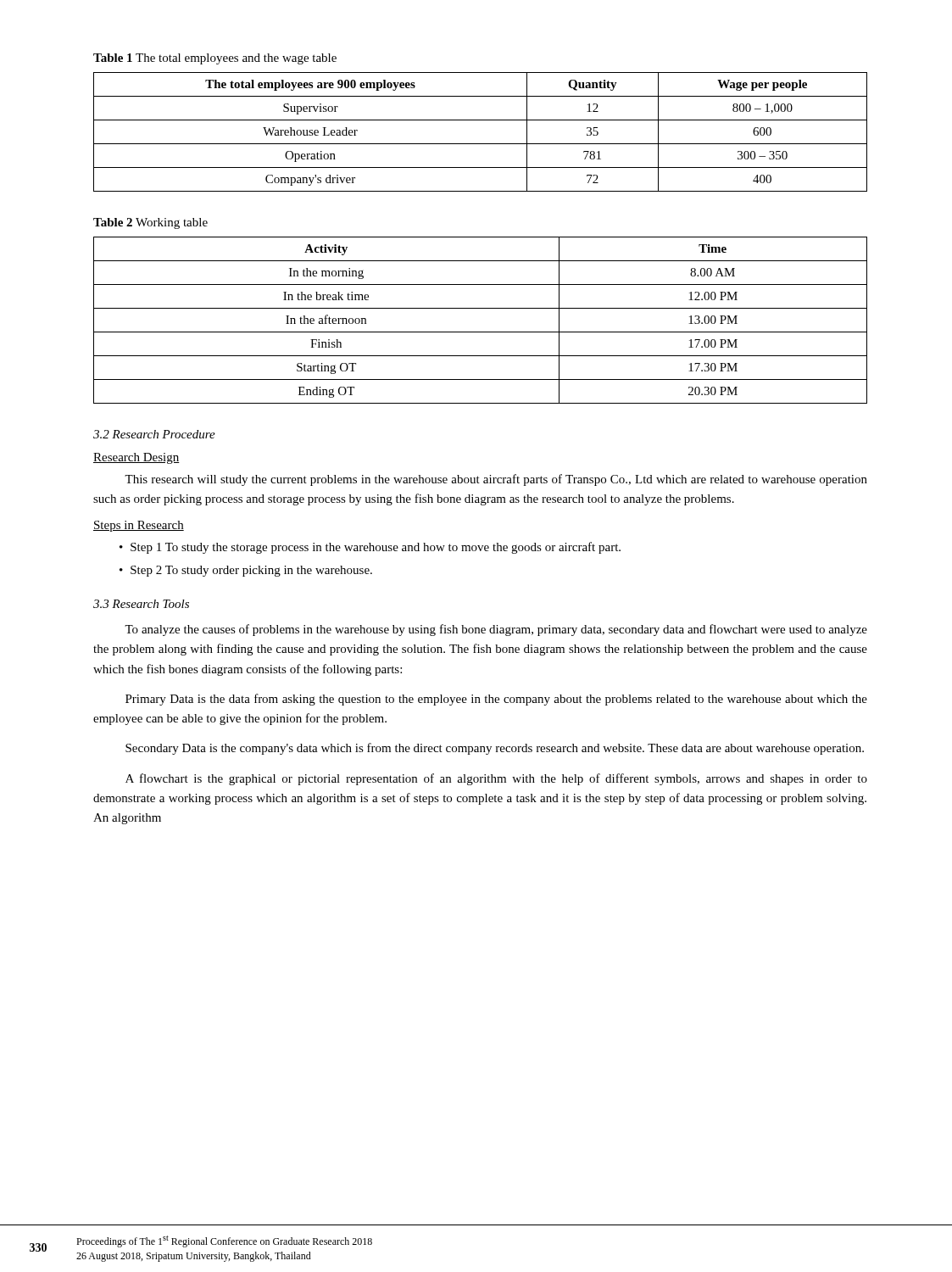This screenshot has width=952, height=1272.
Task: Select the caption containing "Table 1 The total employees"
Action: (x=215, y=58)
